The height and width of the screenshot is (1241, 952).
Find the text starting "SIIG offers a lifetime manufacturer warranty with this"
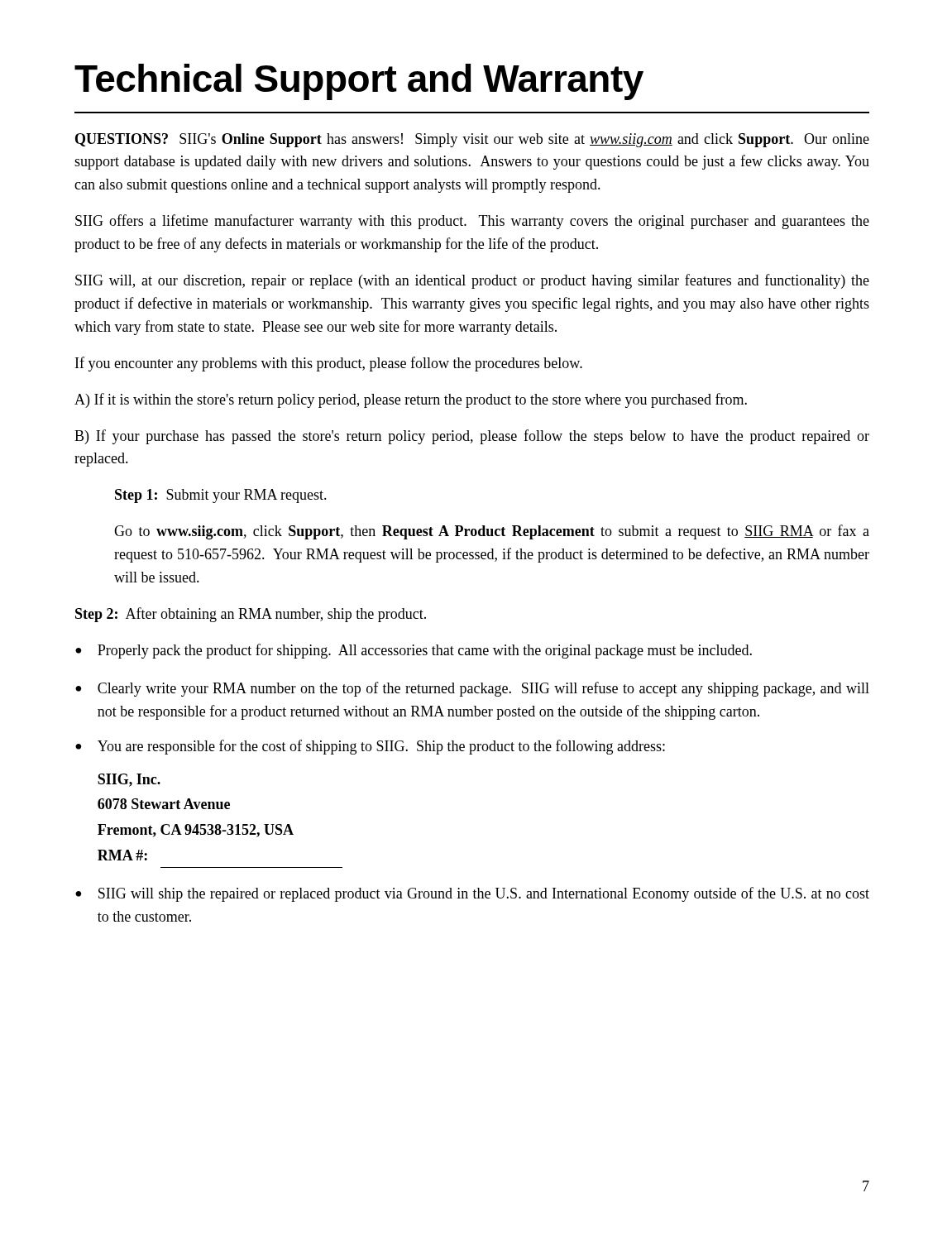(472, 233)
